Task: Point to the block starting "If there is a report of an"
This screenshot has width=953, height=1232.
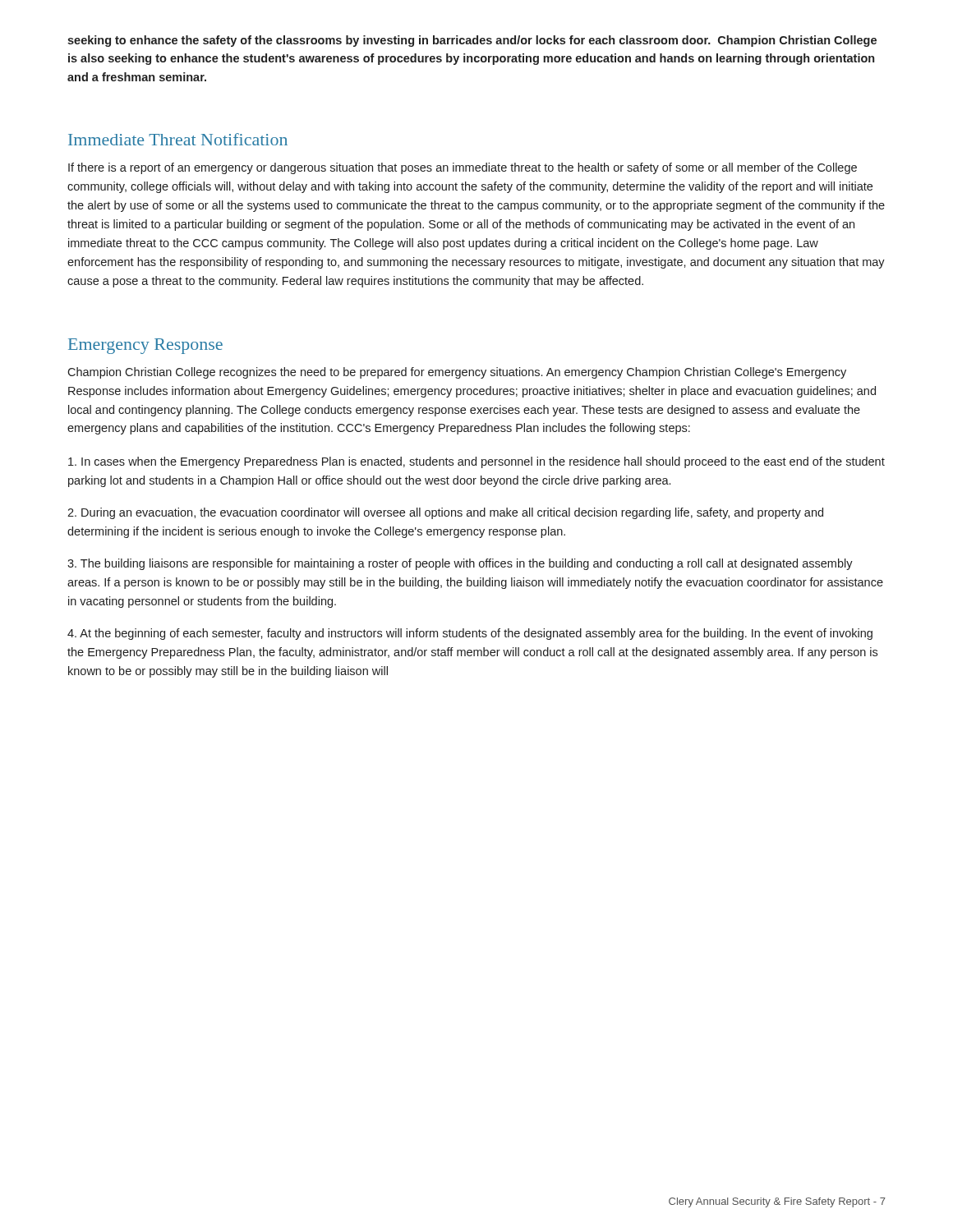Action: click(476, 224)
